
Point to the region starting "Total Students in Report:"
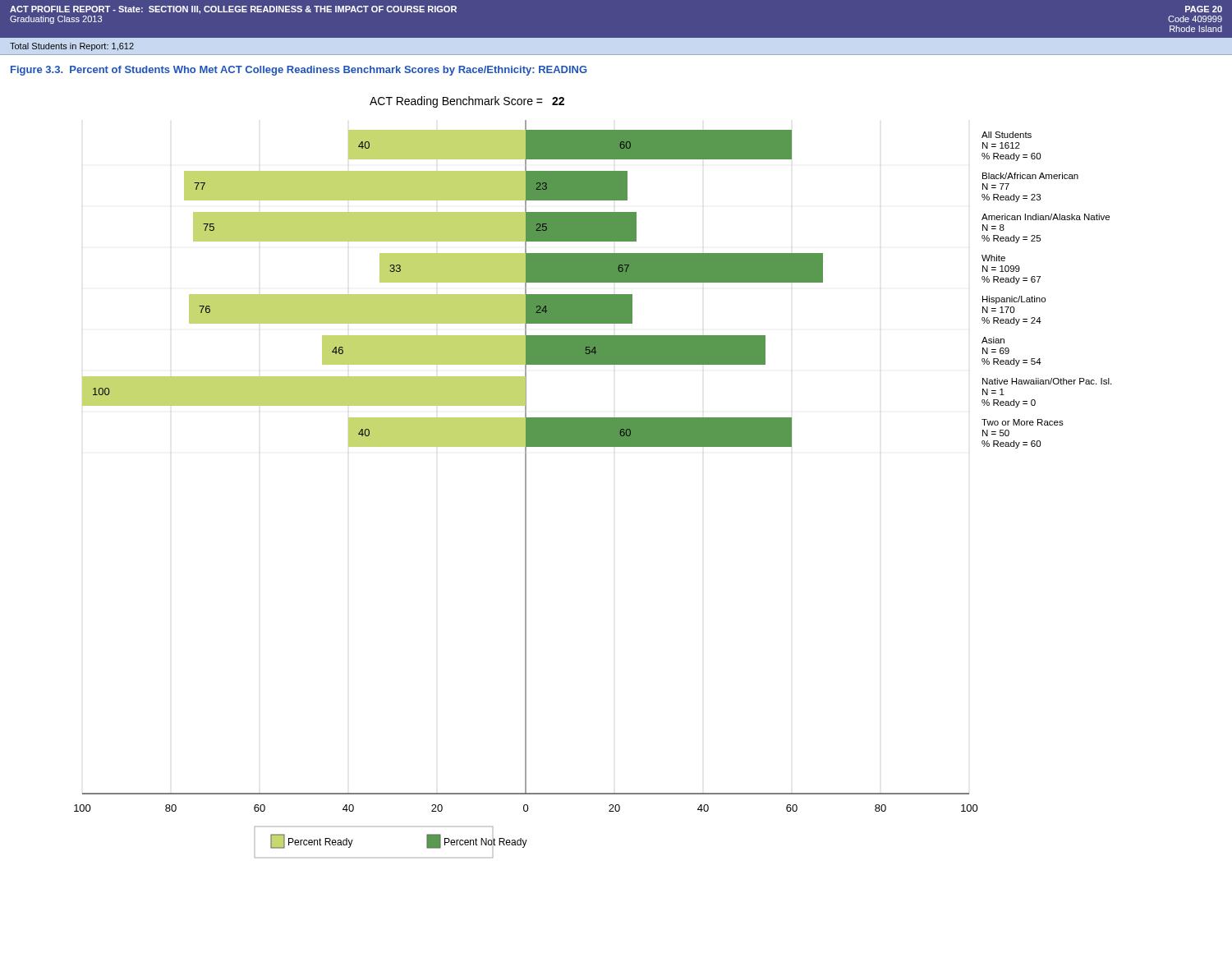tap(72, 46)
